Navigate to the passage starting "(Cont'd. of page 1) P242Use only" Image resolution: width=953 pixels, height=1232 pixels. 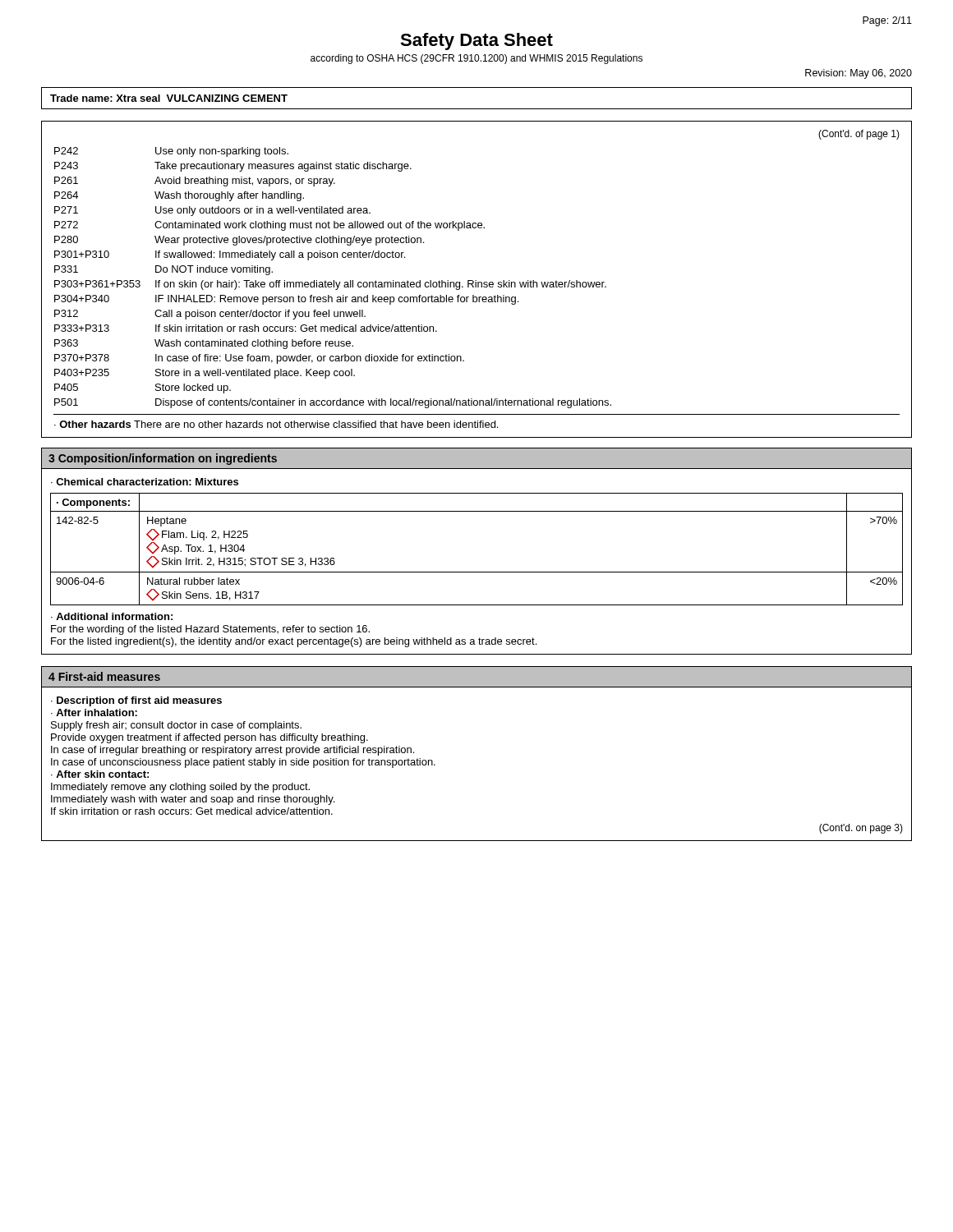click(476, 279)
